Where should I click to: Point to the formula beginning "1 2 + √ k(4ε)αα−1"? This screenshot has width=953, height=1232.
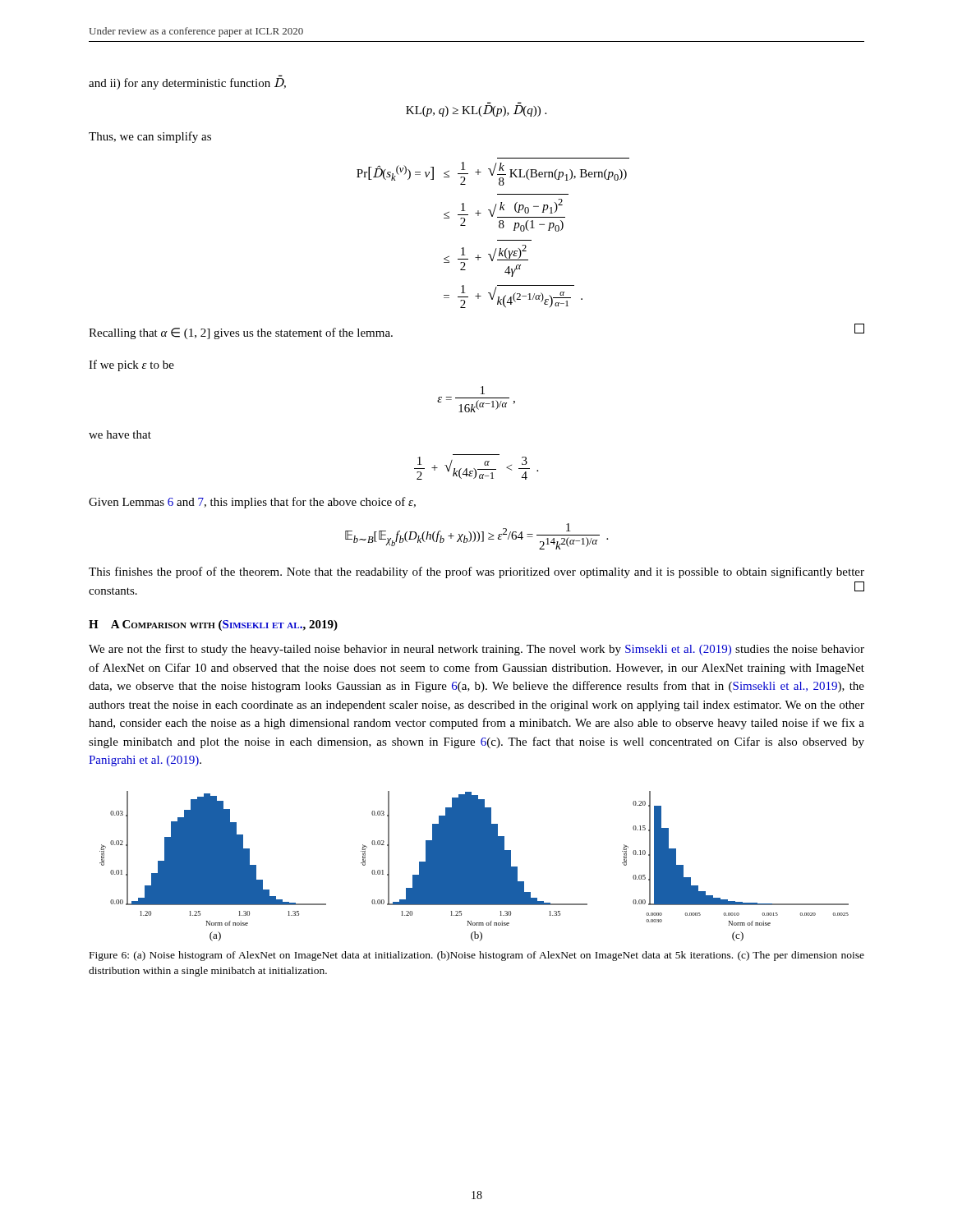click(x=476, y=468)
